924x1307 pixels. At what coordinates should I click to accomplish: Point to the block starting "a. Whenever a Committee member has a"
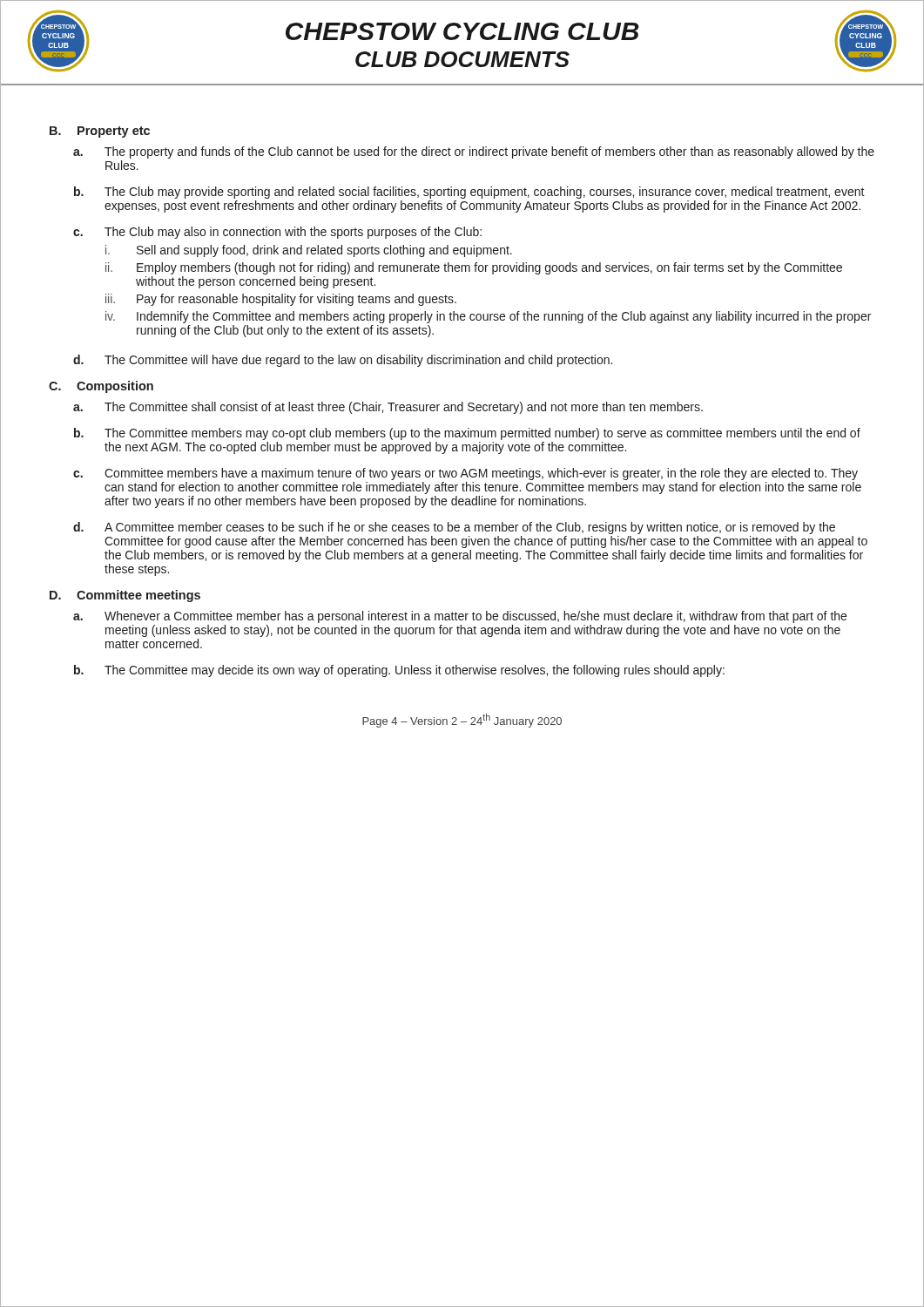474,630
